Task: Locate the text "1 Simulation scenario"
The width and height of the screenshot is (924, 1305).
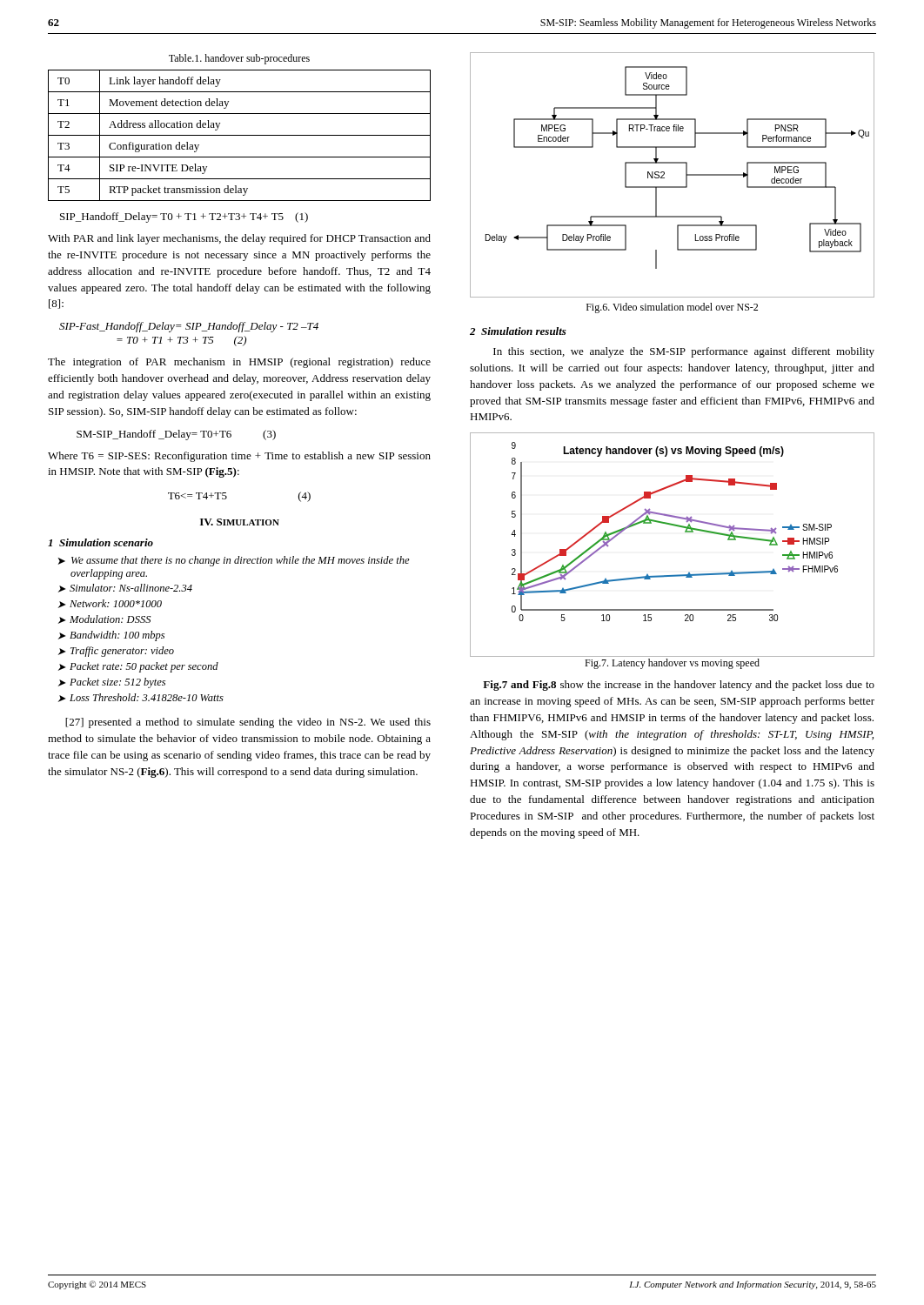Action: click(100, 543)
